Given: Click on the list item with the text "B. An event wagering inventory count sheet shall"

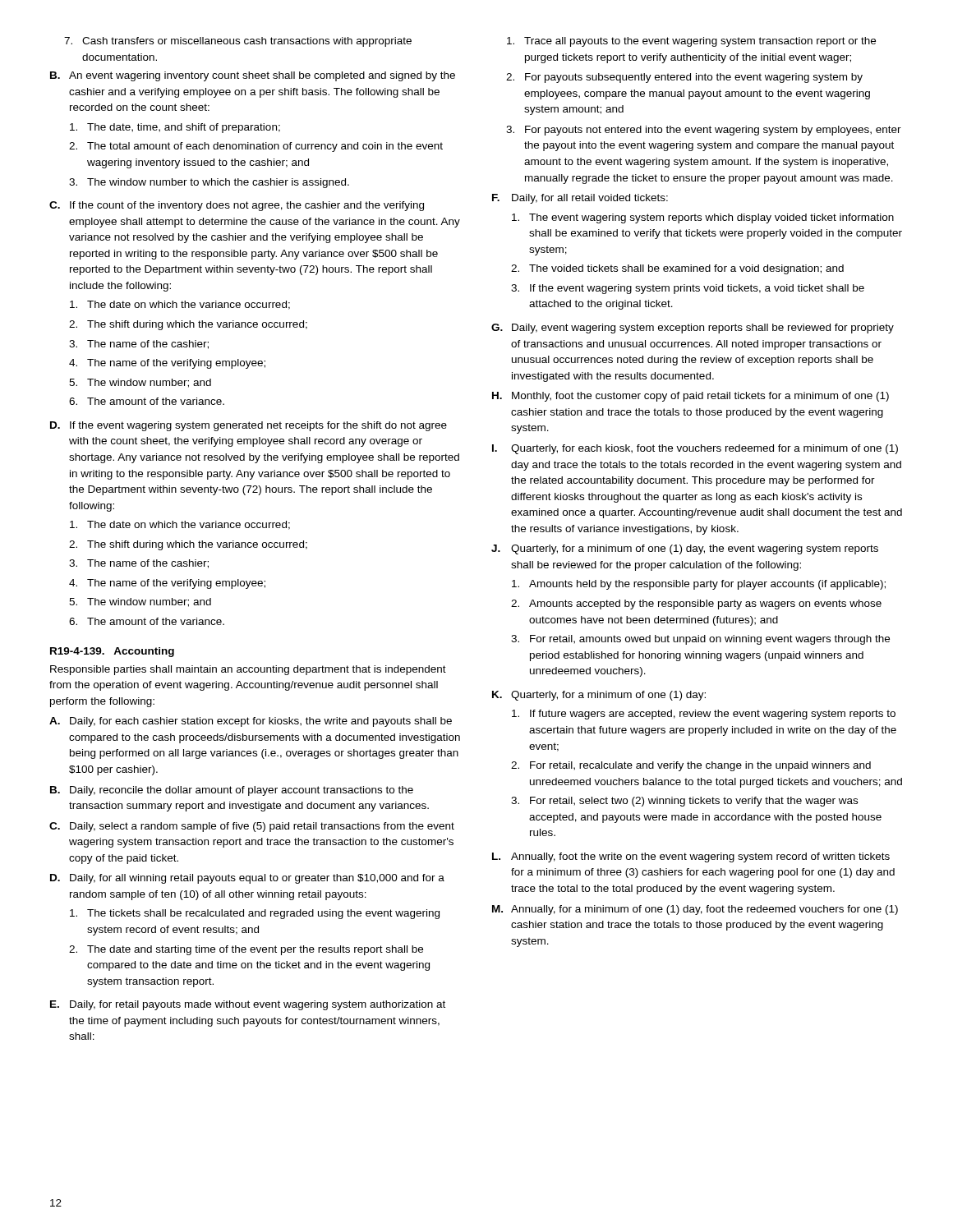Looking at the screenshot, I should point(255,130).
